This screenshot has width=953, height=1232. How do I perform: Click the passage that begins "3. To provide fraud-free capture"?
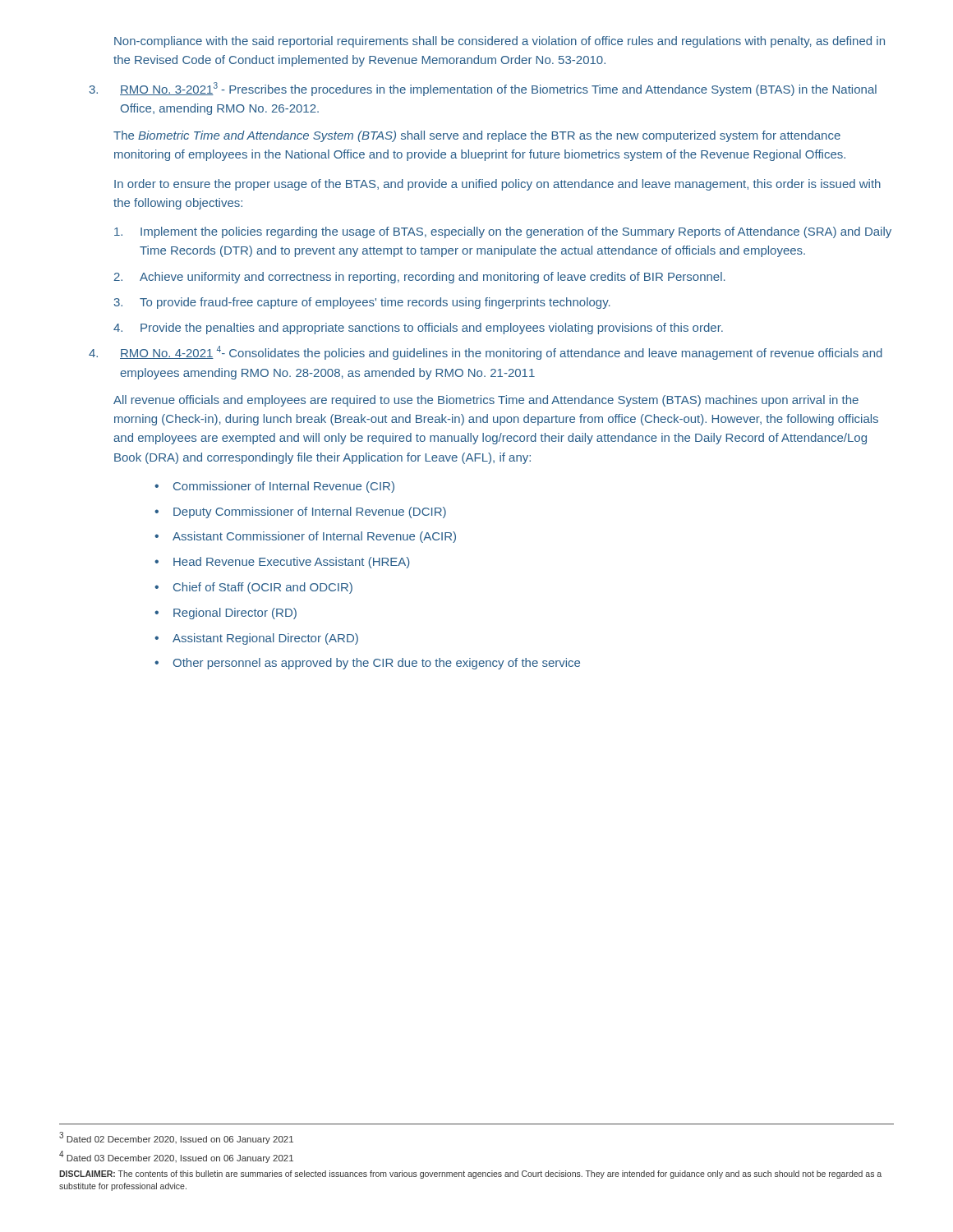504,302
